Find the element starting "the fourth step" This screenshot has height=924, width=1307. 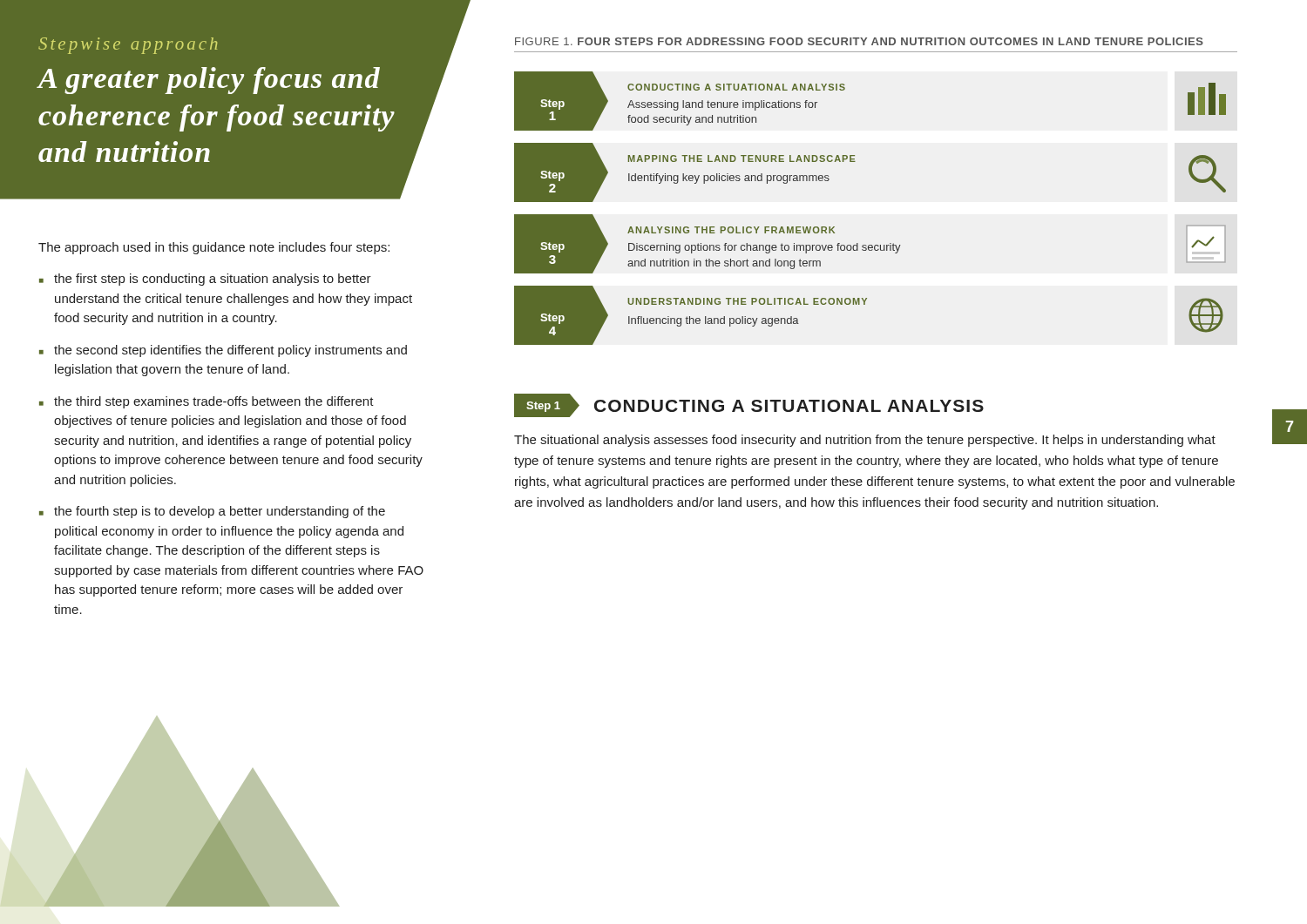pyautogui.click(x=239, y=560)
